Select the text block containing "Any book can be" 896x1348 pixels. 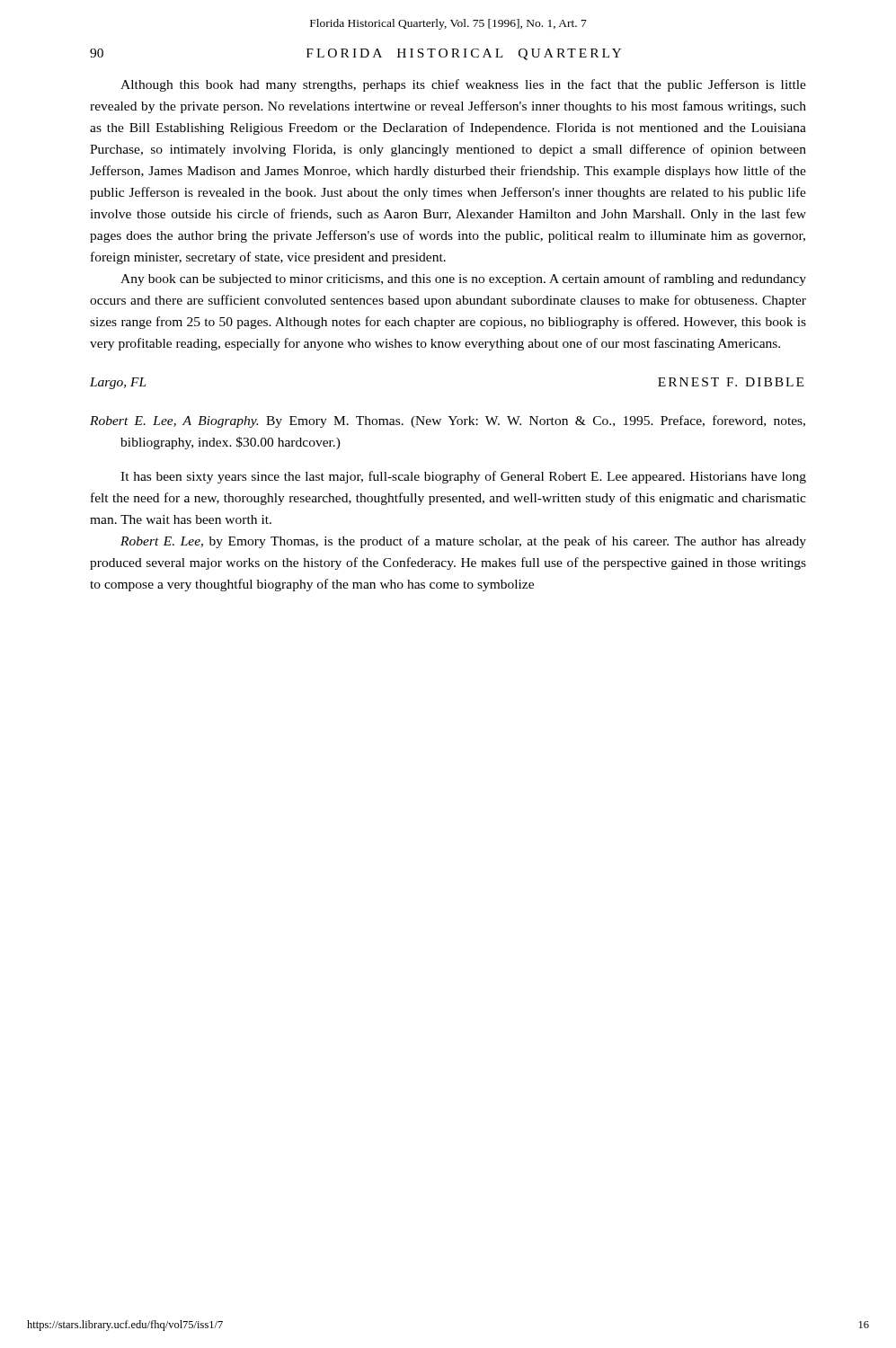point(448,311)
